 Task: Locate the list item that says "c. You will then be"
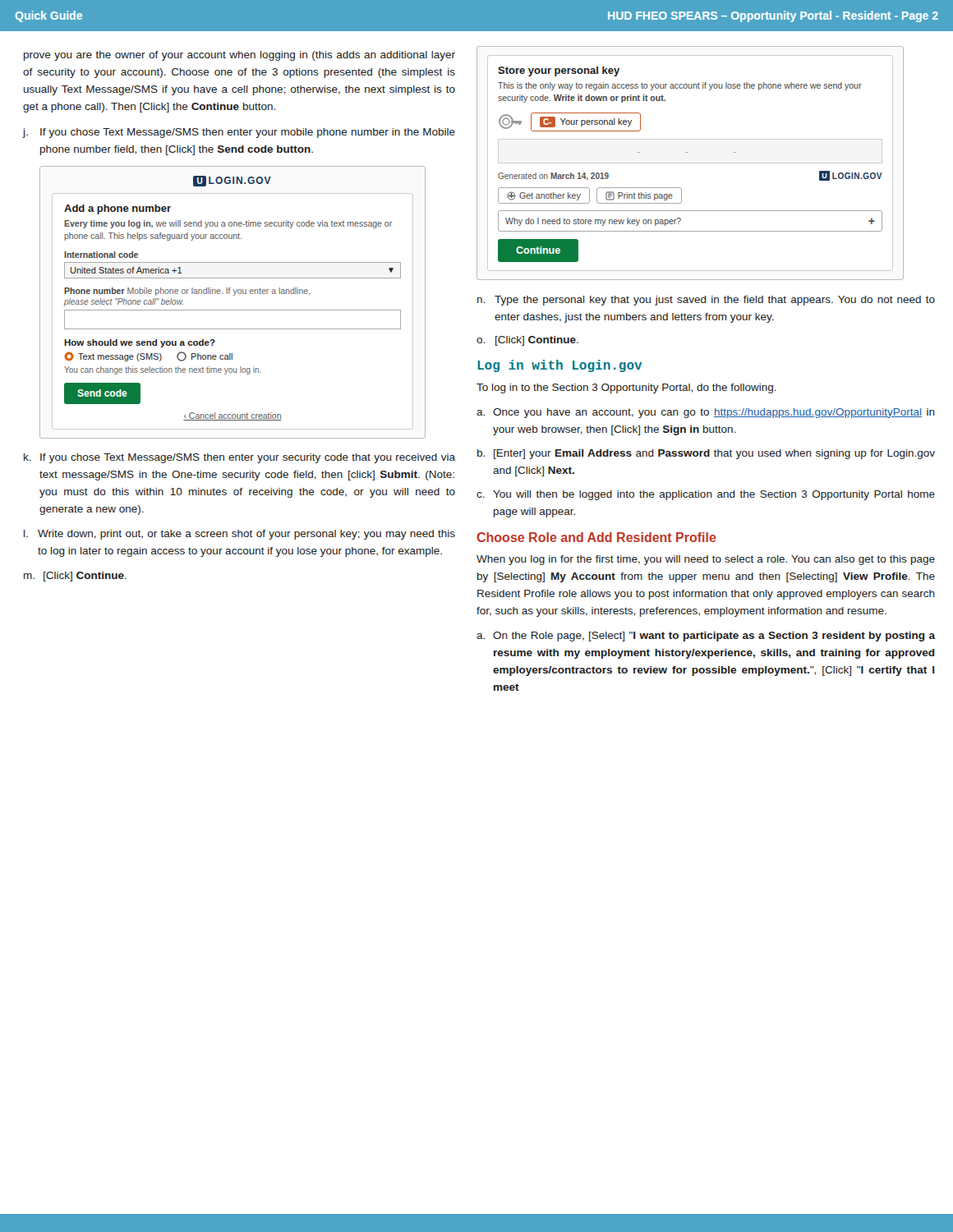tap(706, 502)
